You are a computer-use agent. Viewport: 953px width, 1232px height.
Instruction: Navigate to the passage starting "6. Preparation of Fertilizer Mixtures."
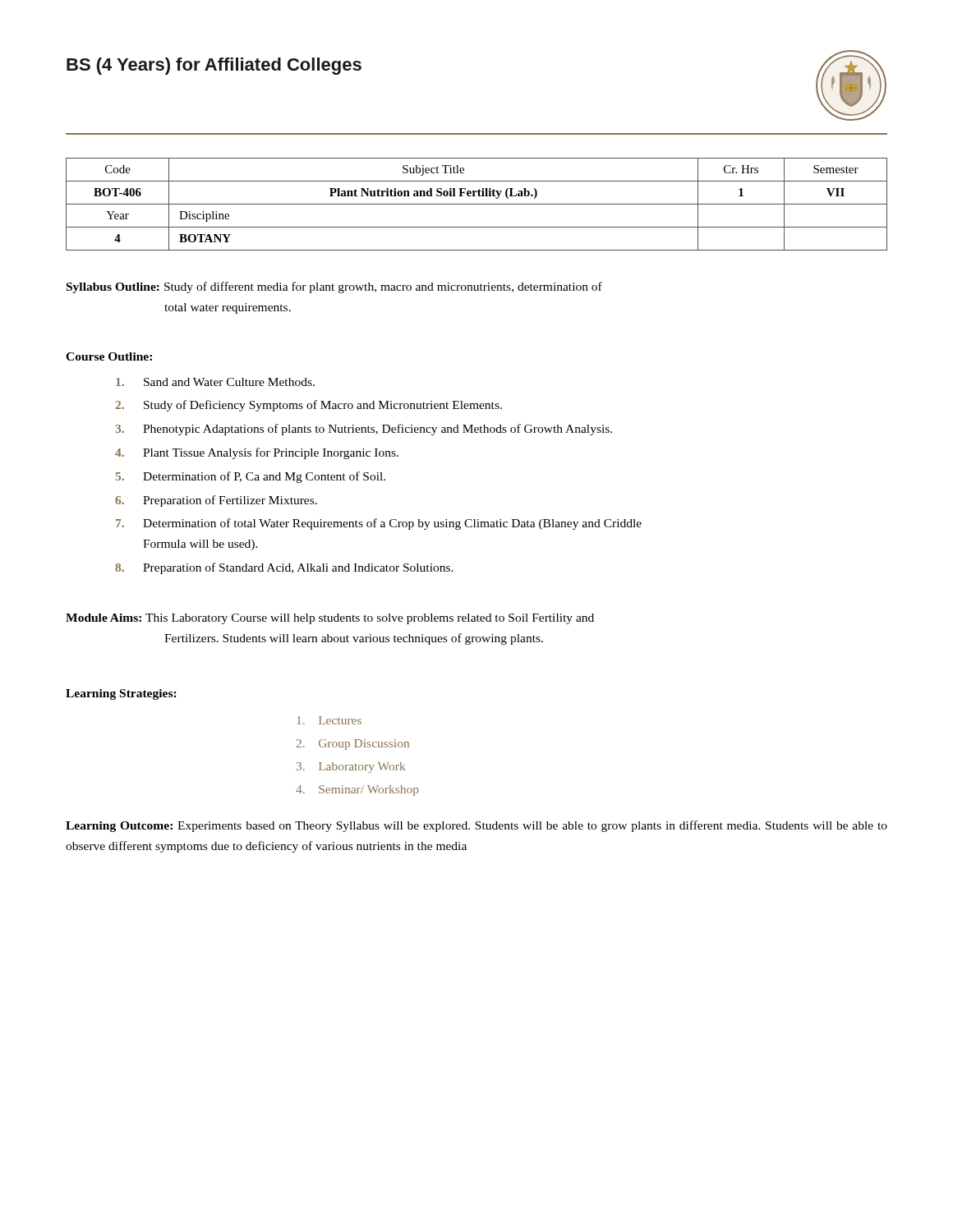coord(216,500)
